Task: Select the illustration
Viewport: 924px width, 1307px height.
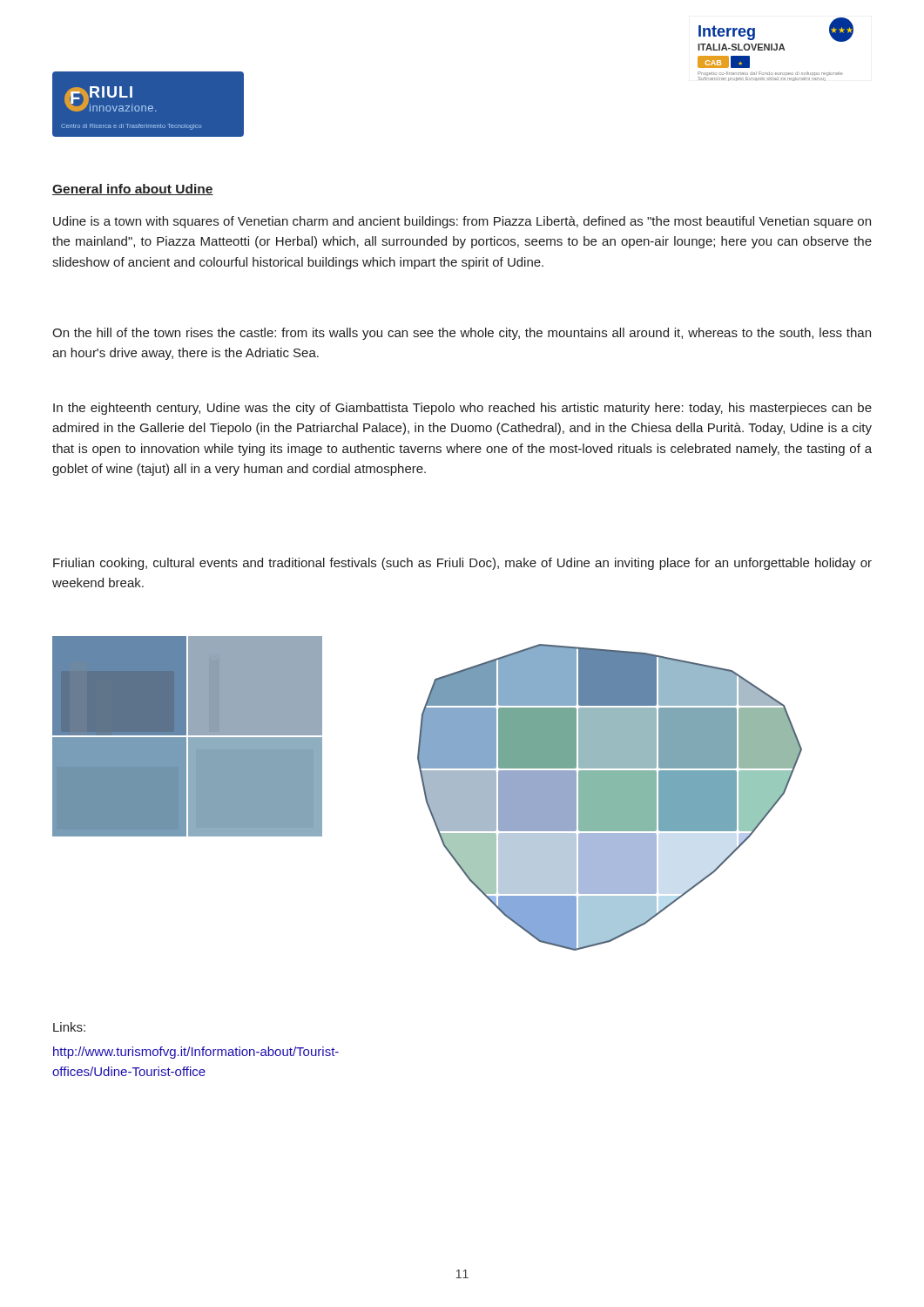Action: pos(614,802)
